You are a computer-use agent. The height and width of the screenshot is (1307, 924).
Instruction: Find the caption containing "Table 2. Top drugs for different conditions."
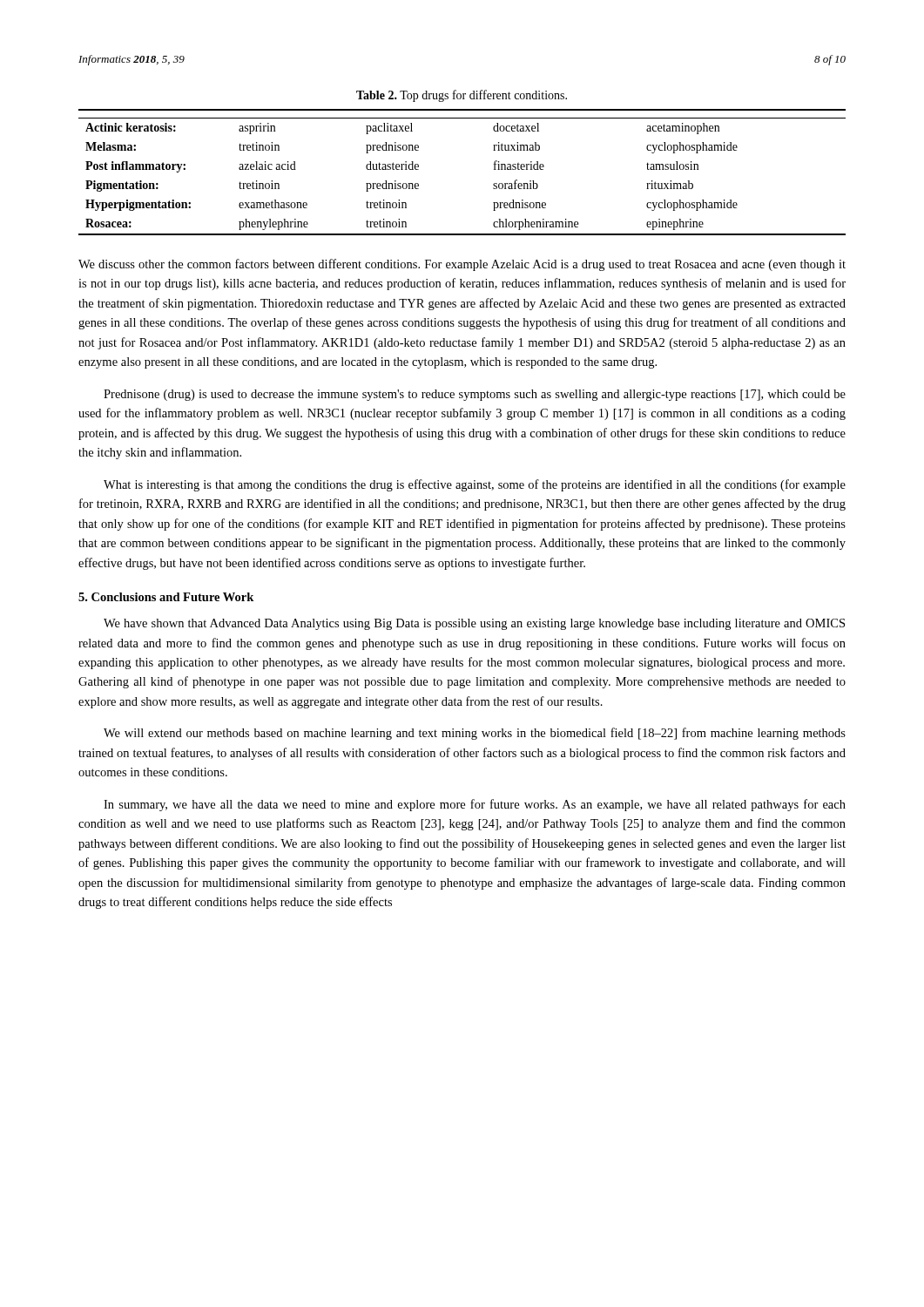tap(462, 95)
